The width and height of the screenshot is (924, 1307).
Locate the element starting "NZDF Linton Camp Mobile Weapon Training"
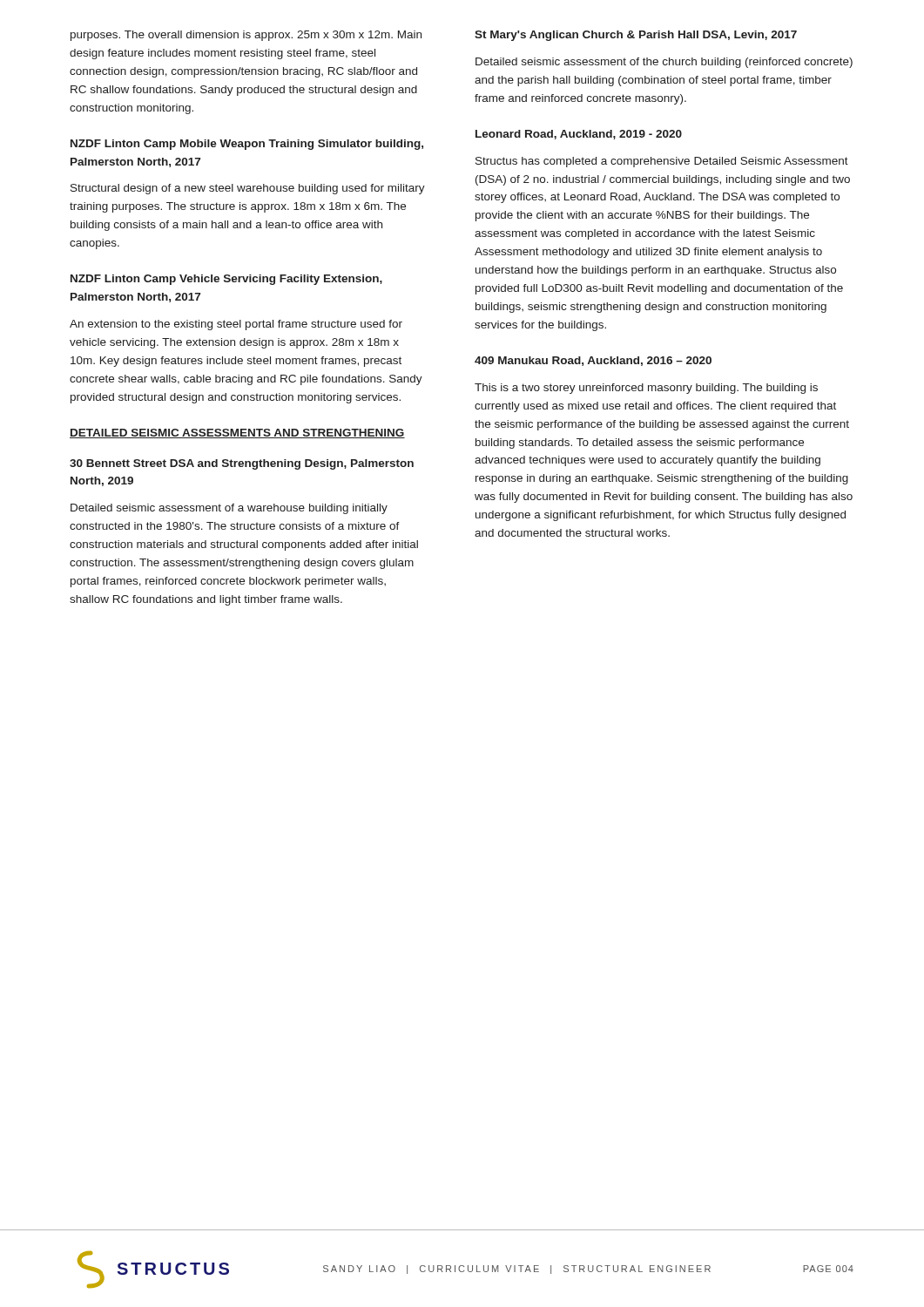pos(247,152)
